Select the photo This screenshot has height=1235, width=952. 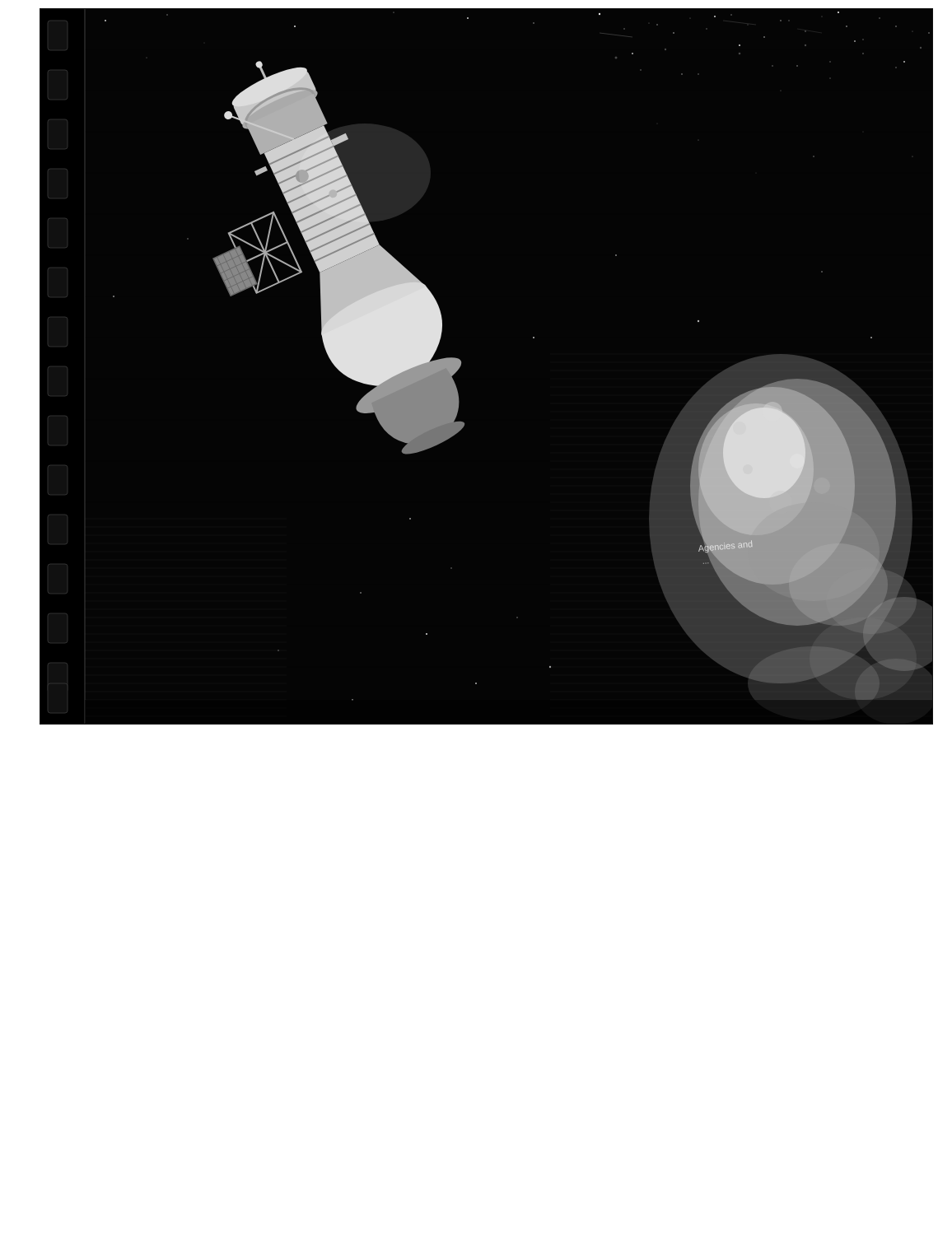[486, 366]
